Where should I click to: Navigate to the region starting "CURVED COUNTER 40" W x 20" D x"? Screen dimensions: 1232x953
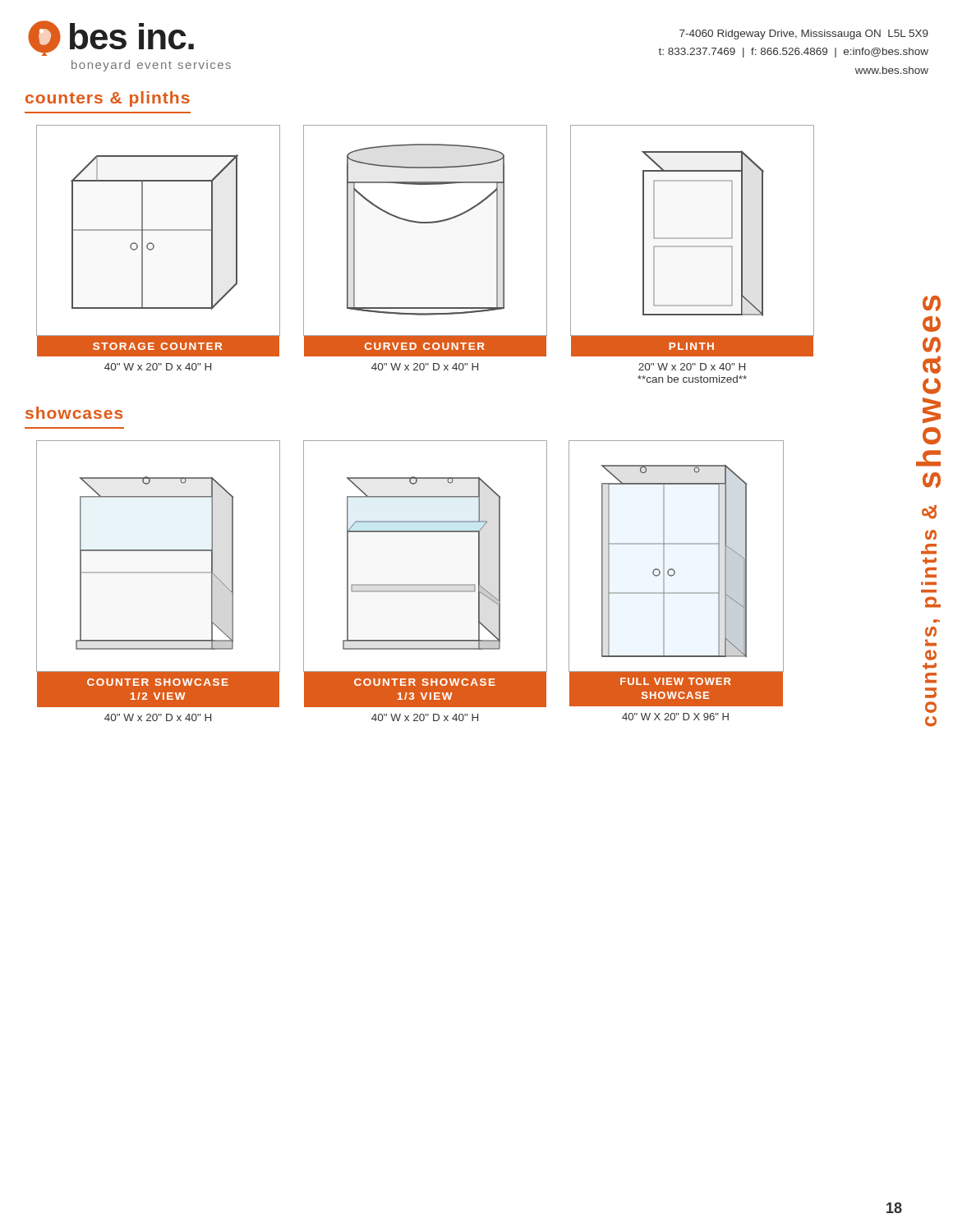tap(425, 354)
